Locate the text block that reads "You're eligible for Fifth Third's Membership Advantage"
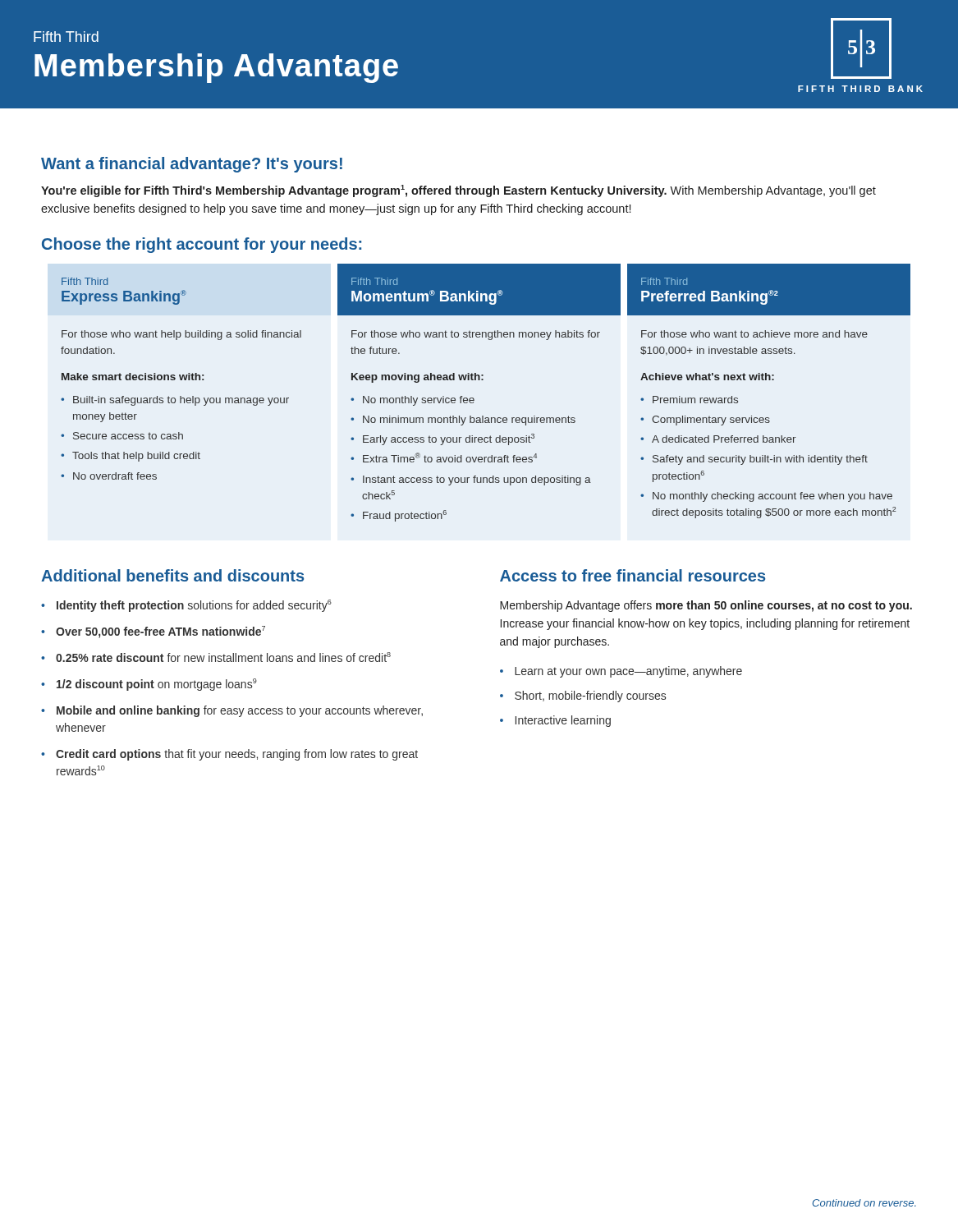Image resolution: width=958 pixels, height=1232 pixels. (458, 199)
